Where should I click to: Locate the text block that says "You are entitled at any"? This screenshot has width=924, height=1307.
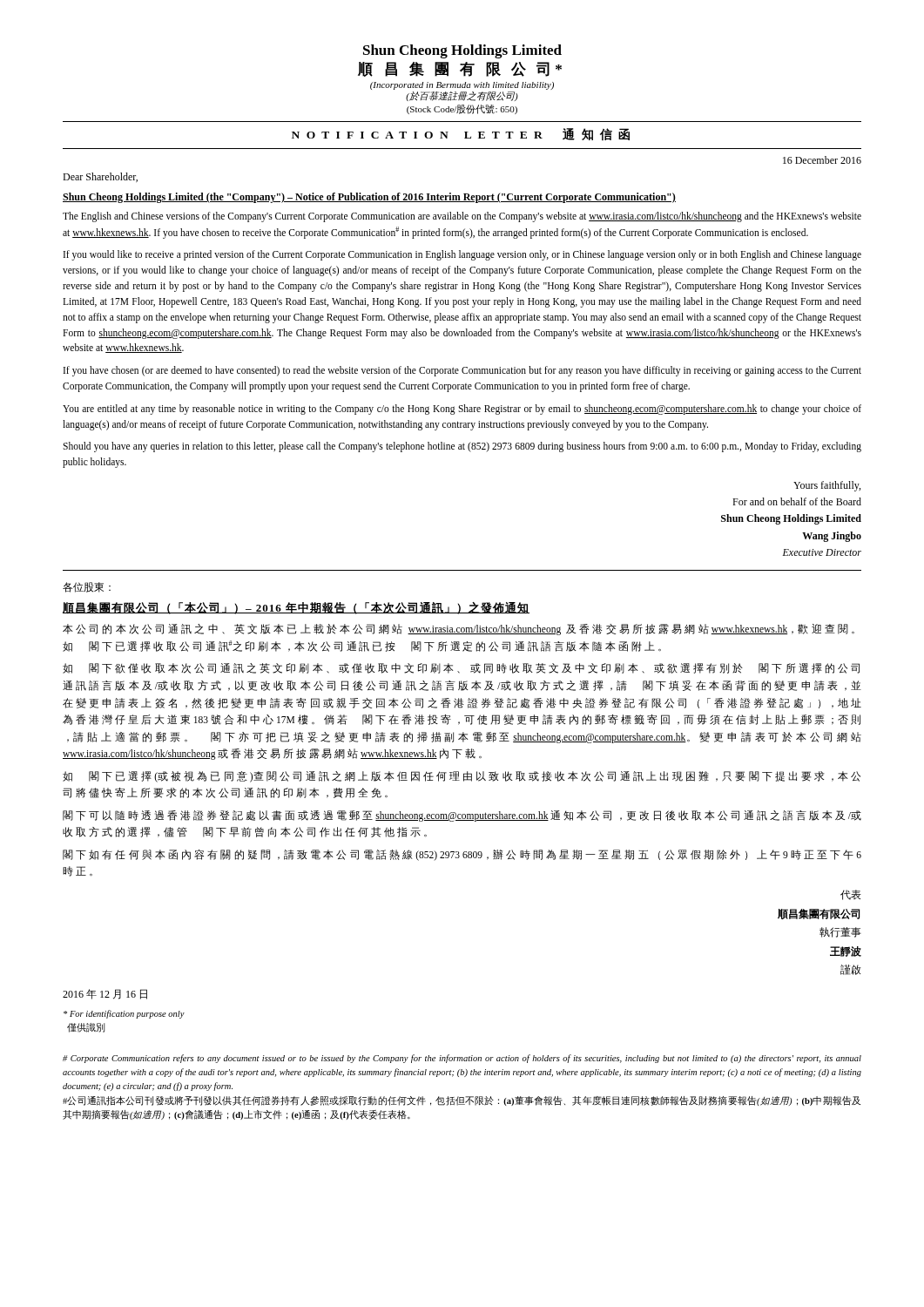click(462, 416)
